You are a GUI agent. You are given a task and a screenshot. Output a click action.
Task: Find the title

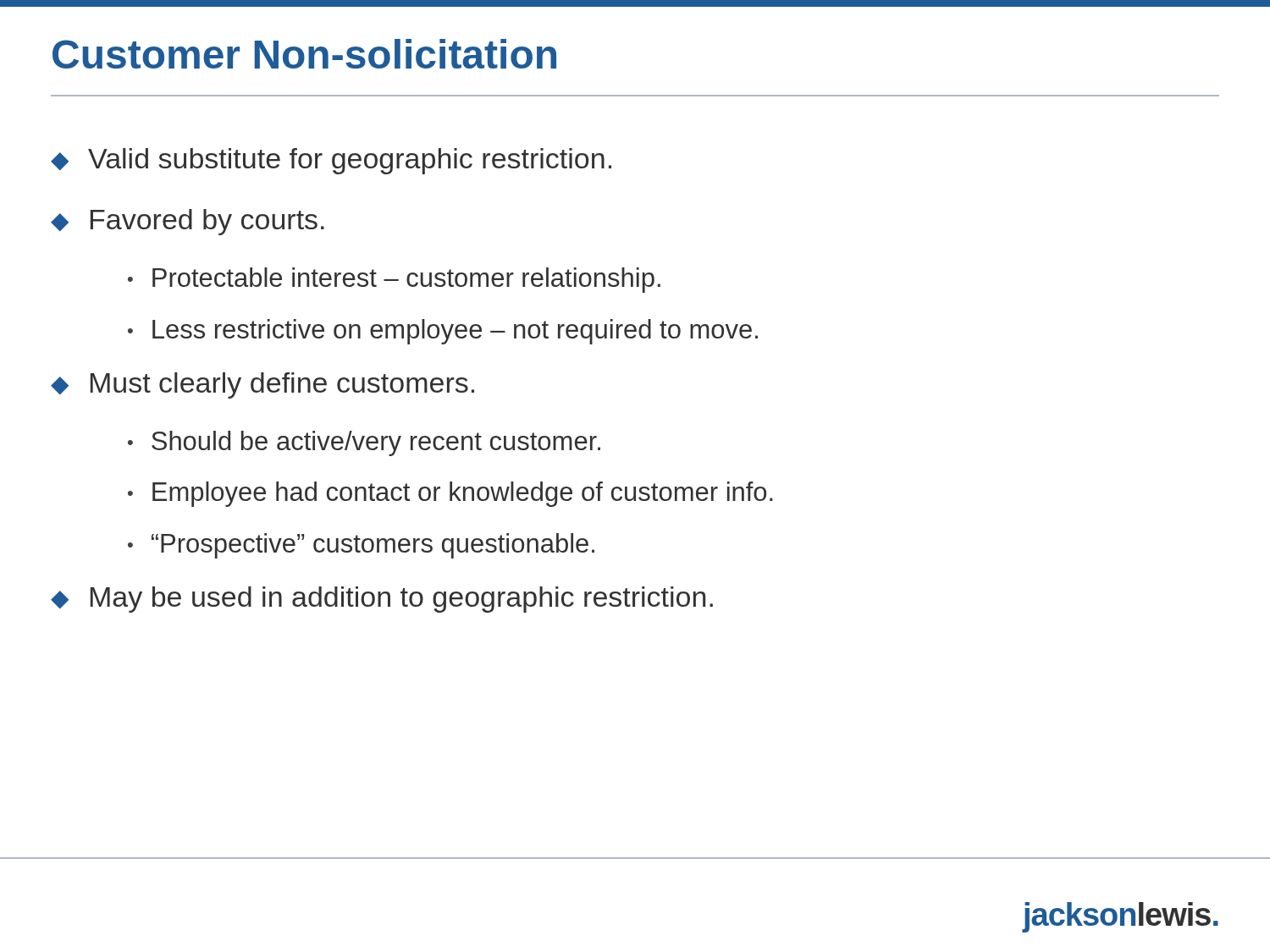[x=305, y=55]
